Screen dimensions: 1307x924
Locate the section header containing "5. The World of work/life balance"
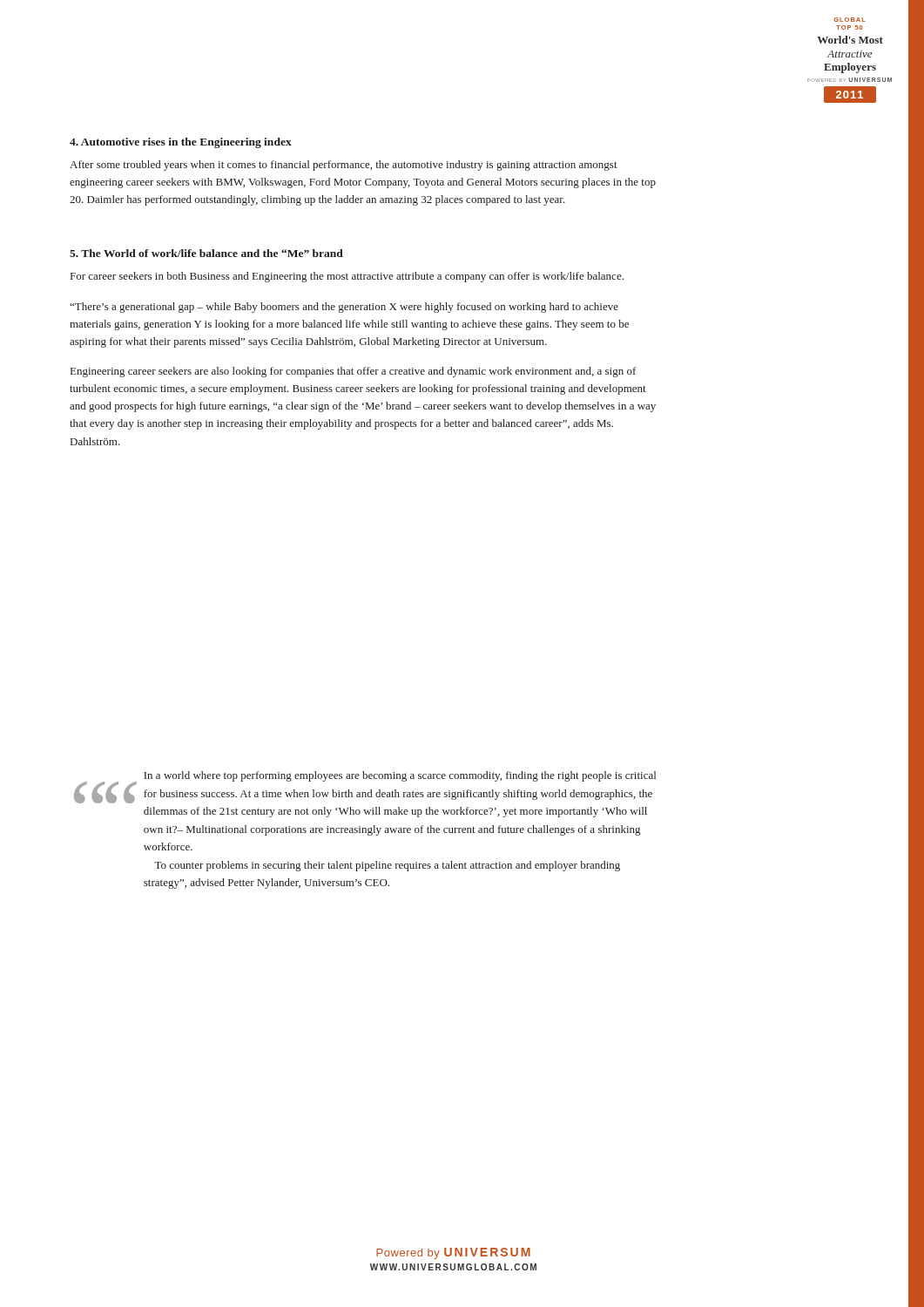point(206,253)
